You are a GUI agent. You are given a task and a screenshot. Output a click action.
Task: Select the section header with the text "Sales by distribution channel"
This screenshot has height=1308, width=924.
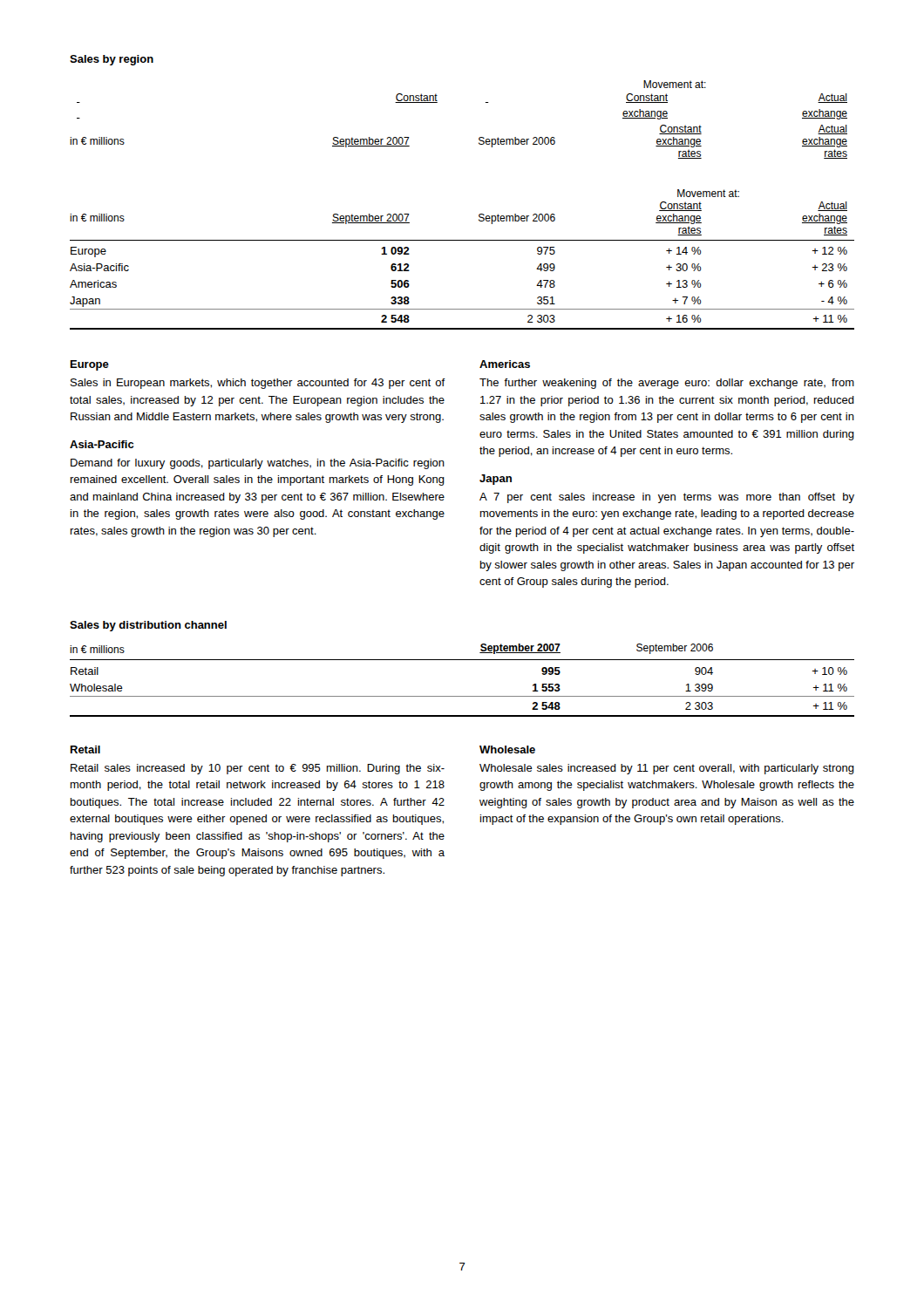[148, 624]
